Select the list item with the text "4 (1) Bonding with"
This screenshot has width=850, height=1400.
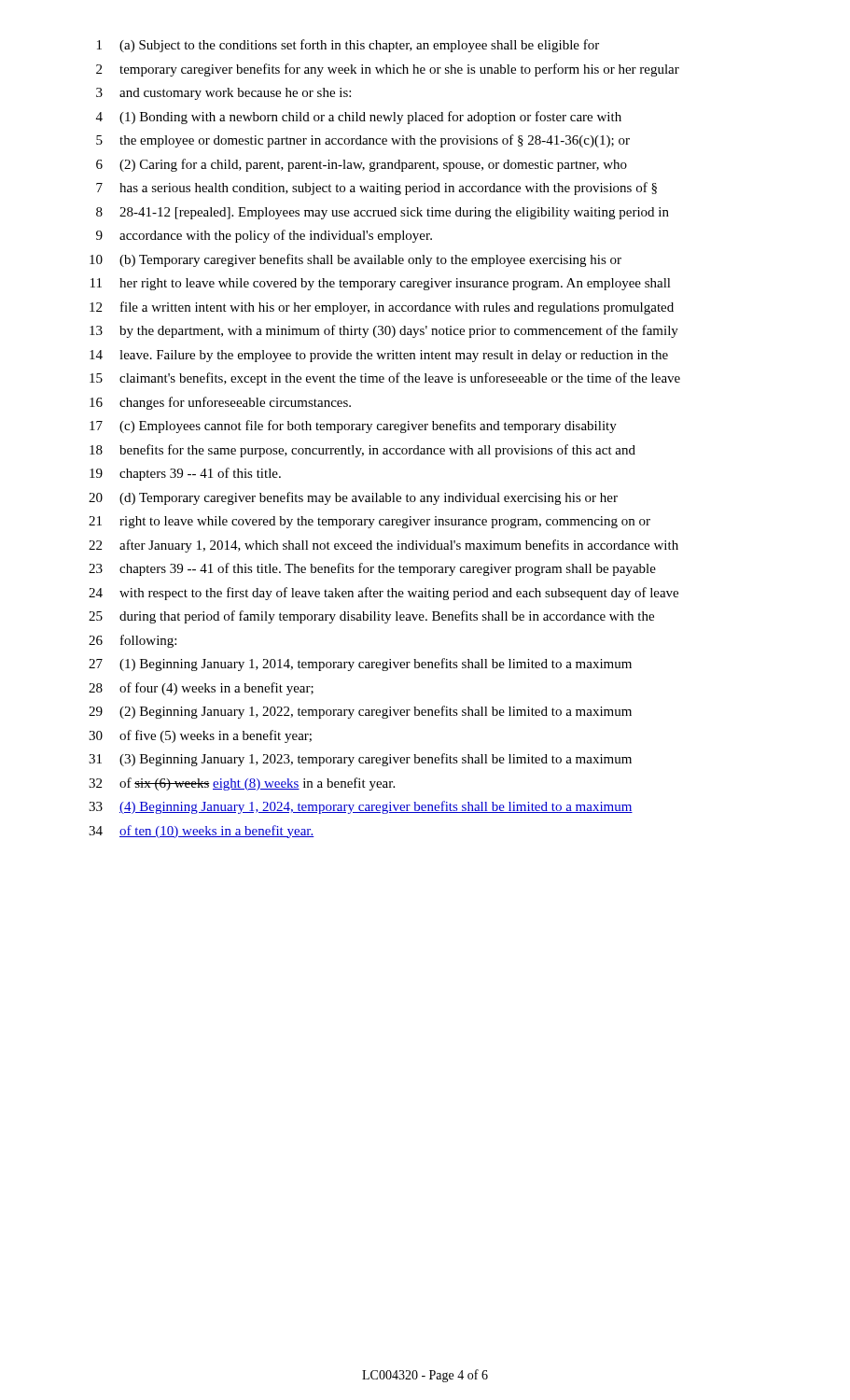click(425, 117)
